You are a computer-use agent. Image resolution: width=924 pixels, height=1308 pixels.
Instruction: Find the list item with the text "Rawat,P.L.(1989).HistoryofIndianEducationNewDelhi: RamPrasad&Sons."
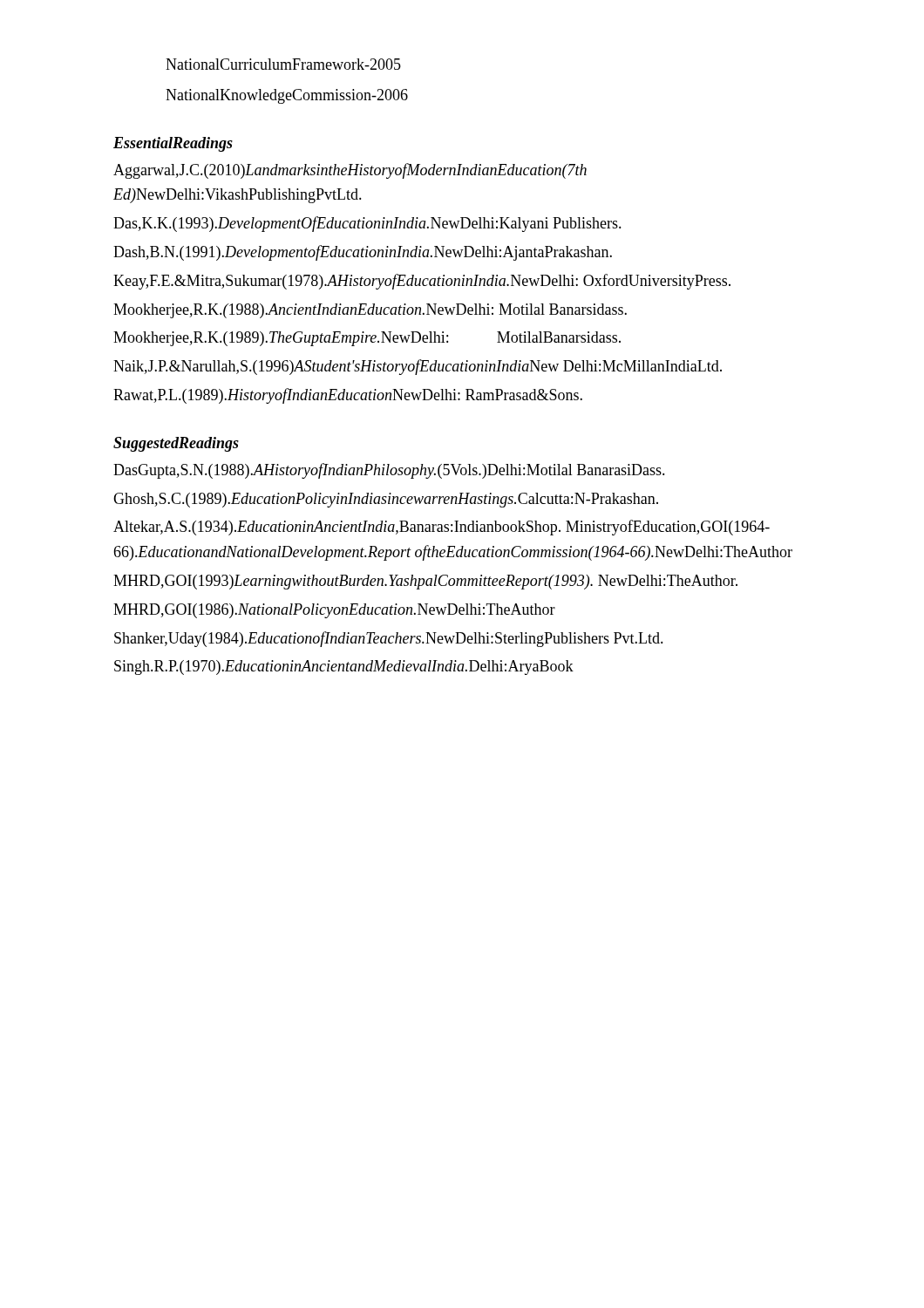[348, 395]
